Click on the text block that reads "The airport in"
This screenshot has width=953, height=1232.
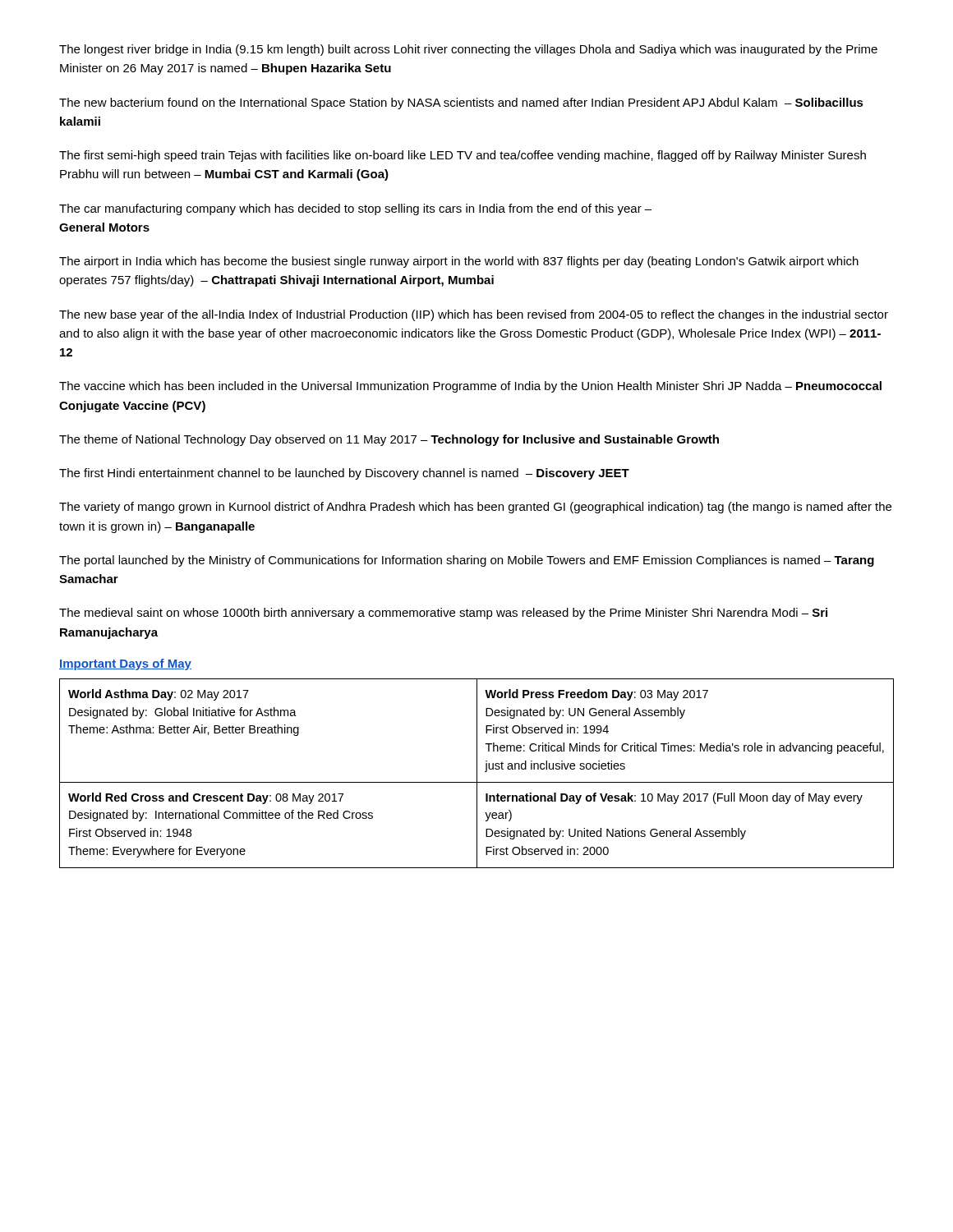pos(459,270)
